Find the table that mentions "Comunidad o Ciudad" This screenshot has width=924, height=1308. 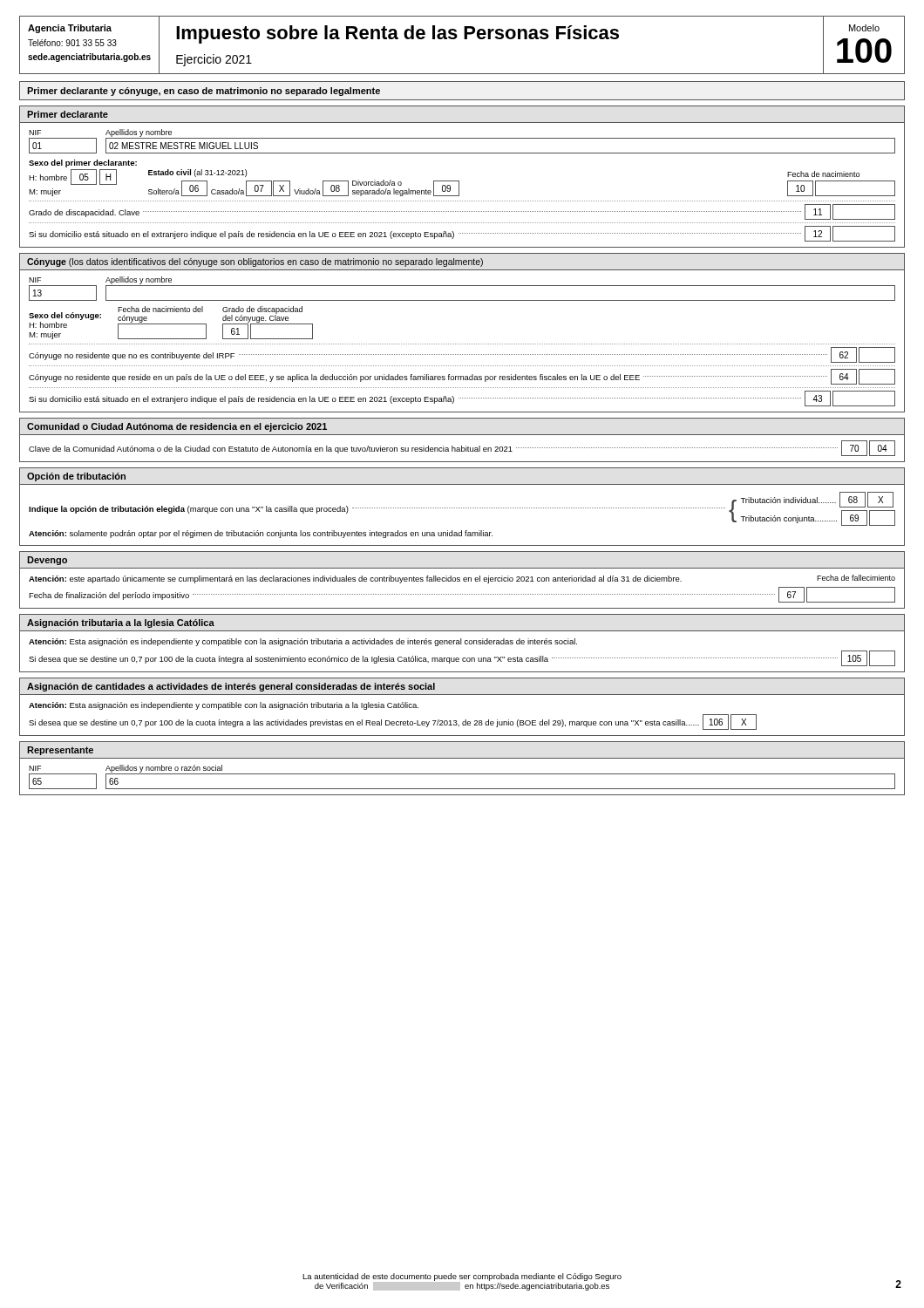(462, 440)
